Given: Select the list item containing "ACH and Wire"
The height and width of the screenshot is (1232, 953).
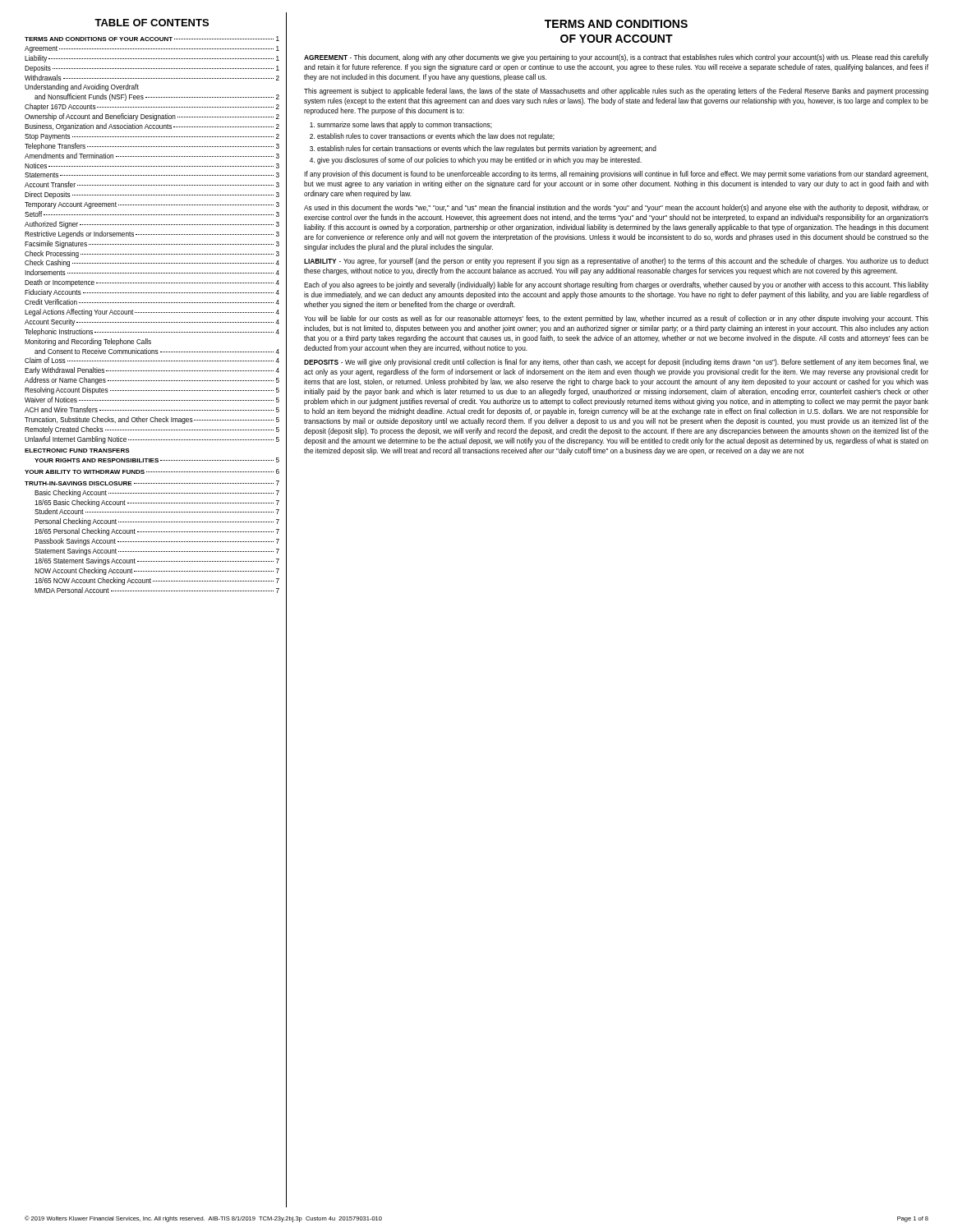Looking at the screenshot, I should [x=152, y=411].
